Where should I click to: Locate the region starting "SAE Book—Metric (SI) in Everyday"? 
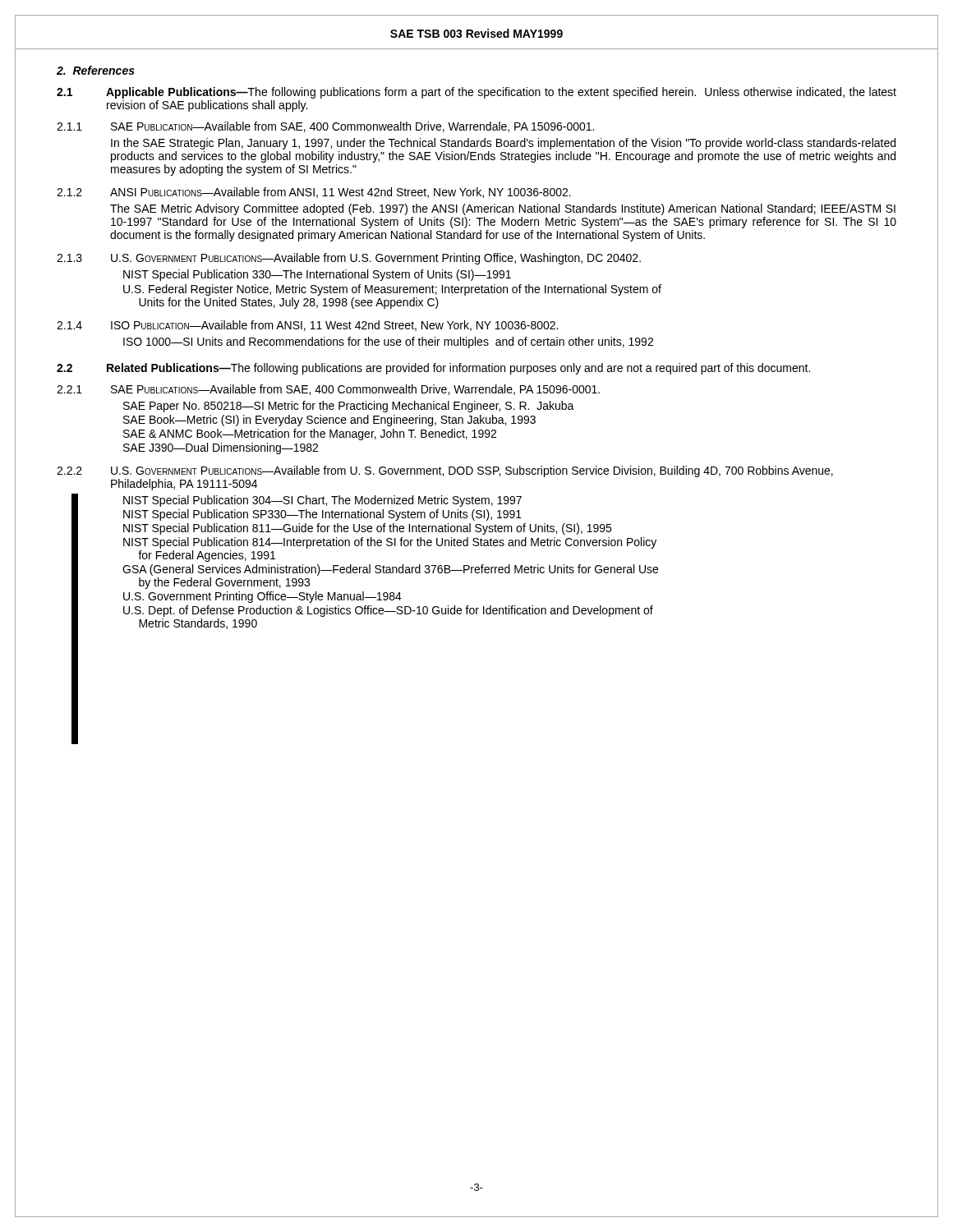click(x=329, y=420)
